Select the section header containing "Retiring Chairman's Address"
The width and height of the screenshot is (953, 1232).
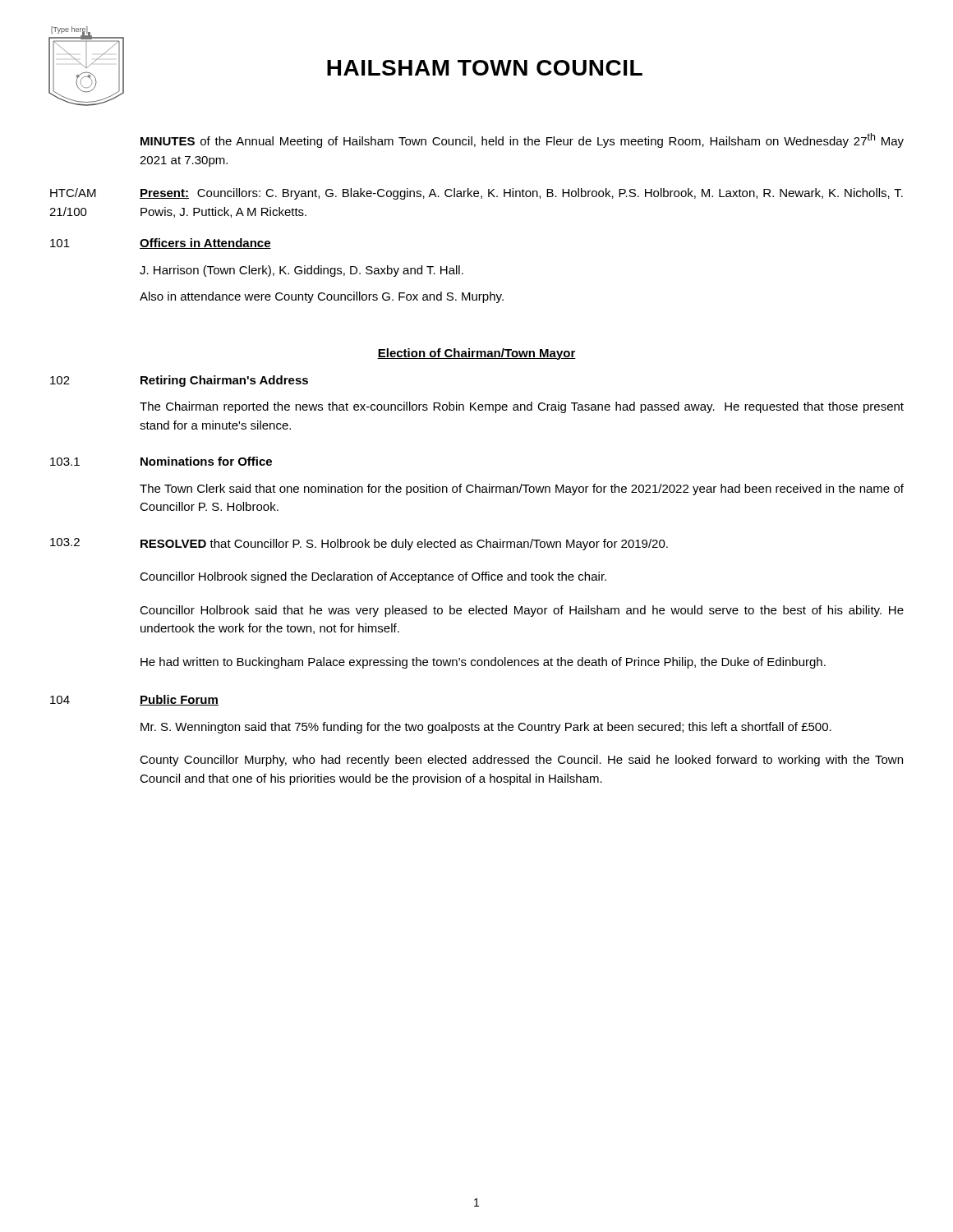click(x=224, y=379)
